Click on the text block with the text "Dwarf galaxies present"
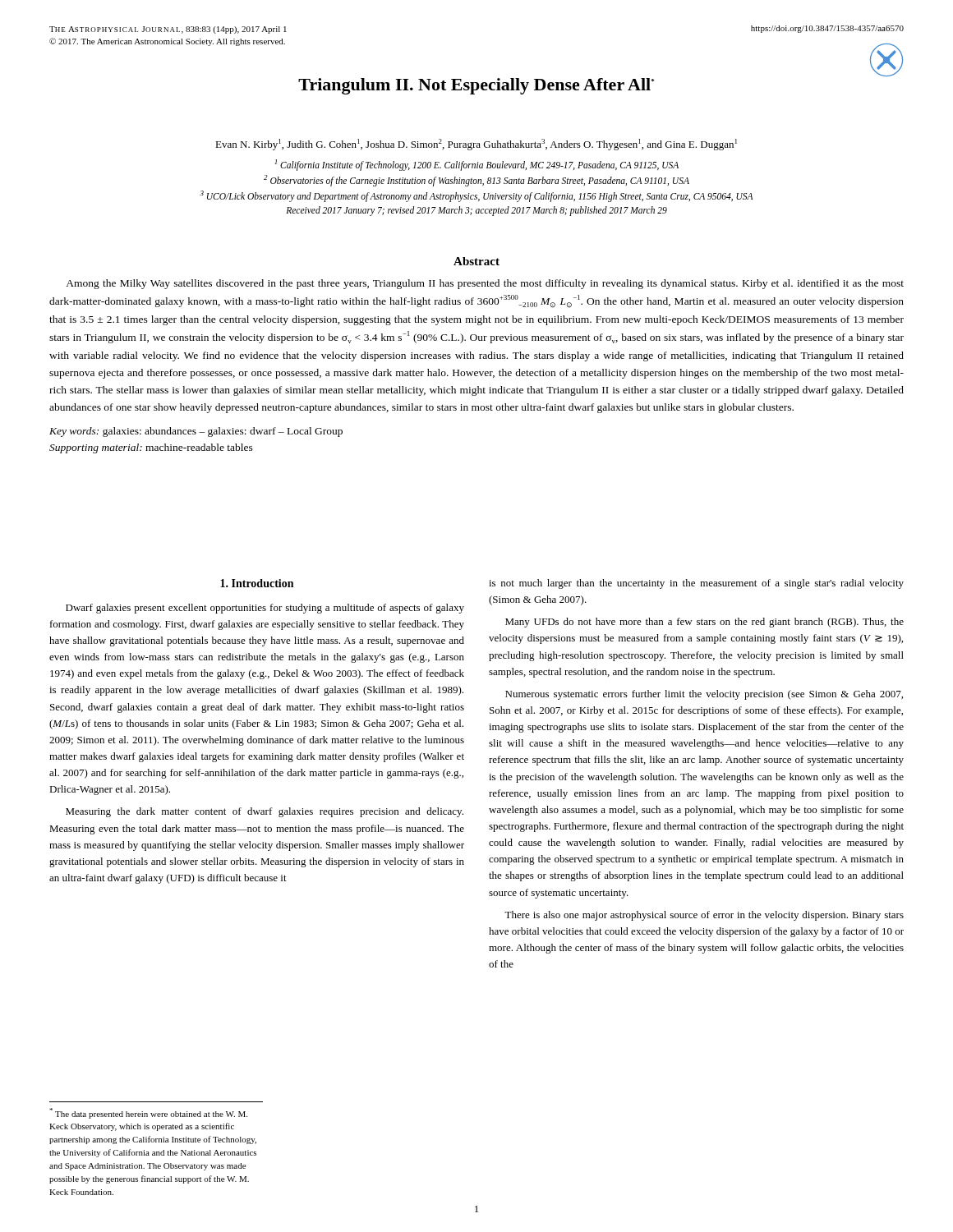 point(257,698)
